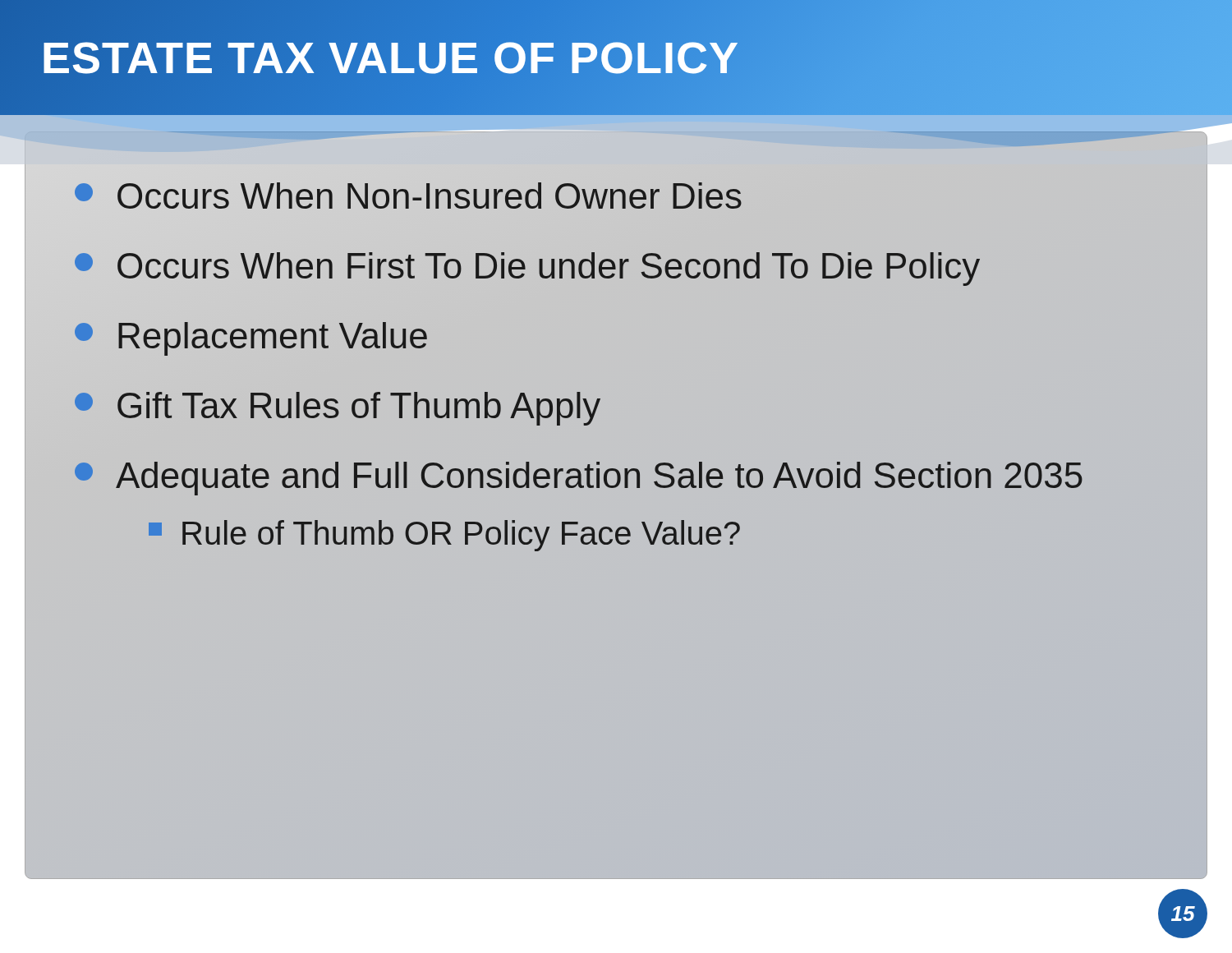The height and width of the screenshot is (953, 1232).
Task: Click on the title that says "ESTATE TAX VALUE"
Action: tap(390, 58)
